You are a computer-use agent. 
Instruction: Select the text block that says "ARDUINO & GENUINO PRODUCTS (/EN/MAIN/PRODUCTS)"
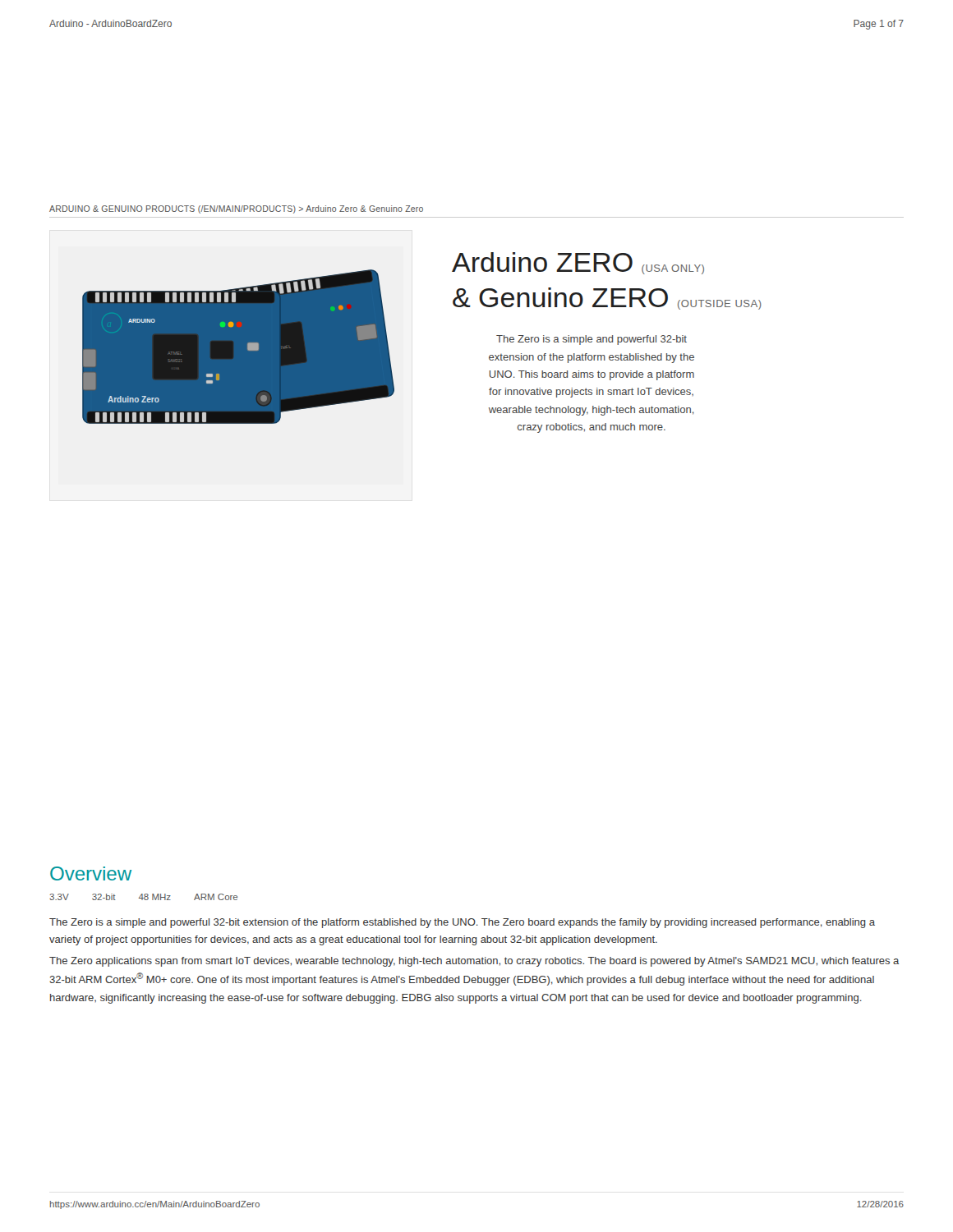[x=236, y=209]
